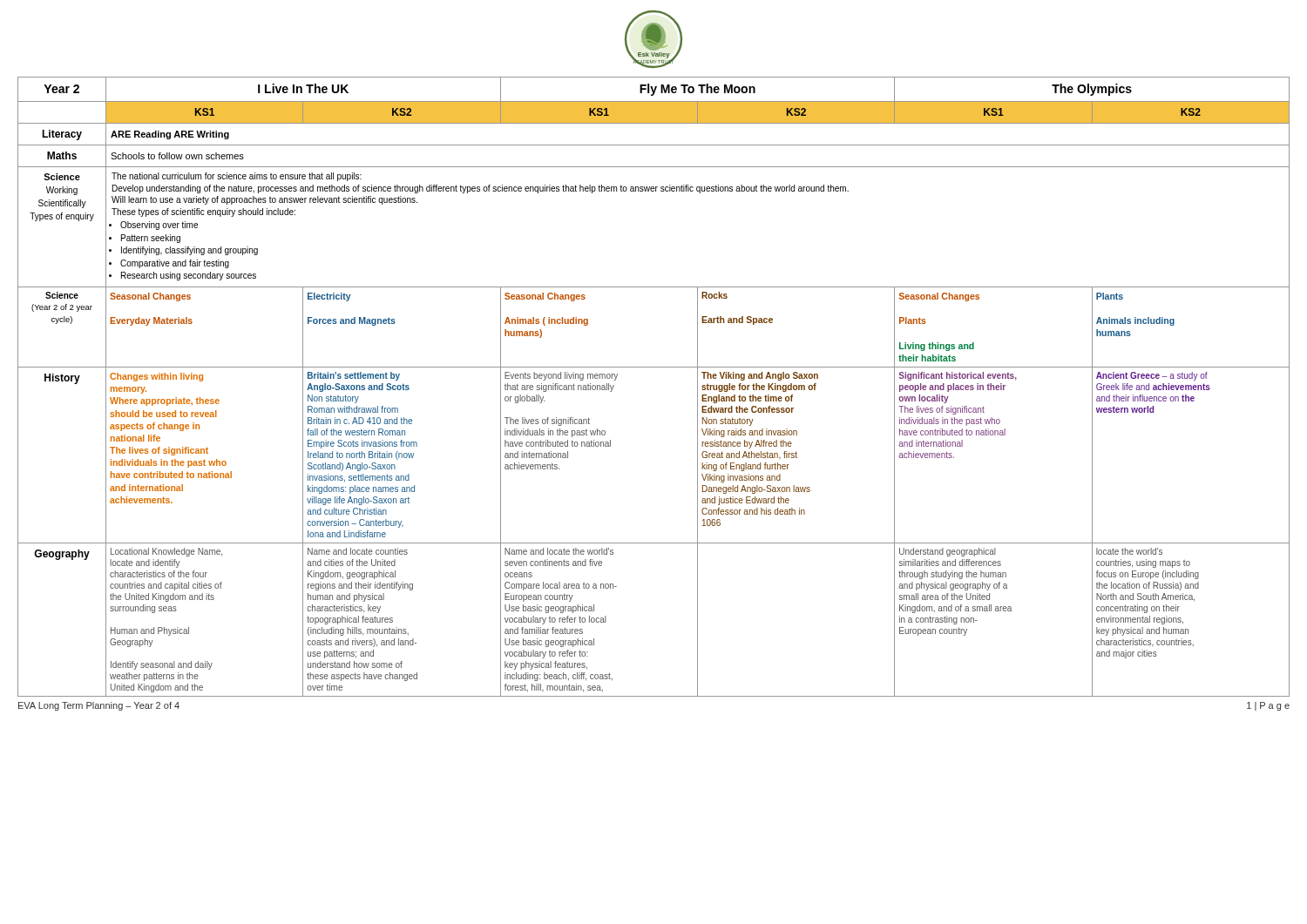This screenshot has width=1307, height=924.
Task: Locate the table with the text "Science (Year 2 of"
Action: 654,387
